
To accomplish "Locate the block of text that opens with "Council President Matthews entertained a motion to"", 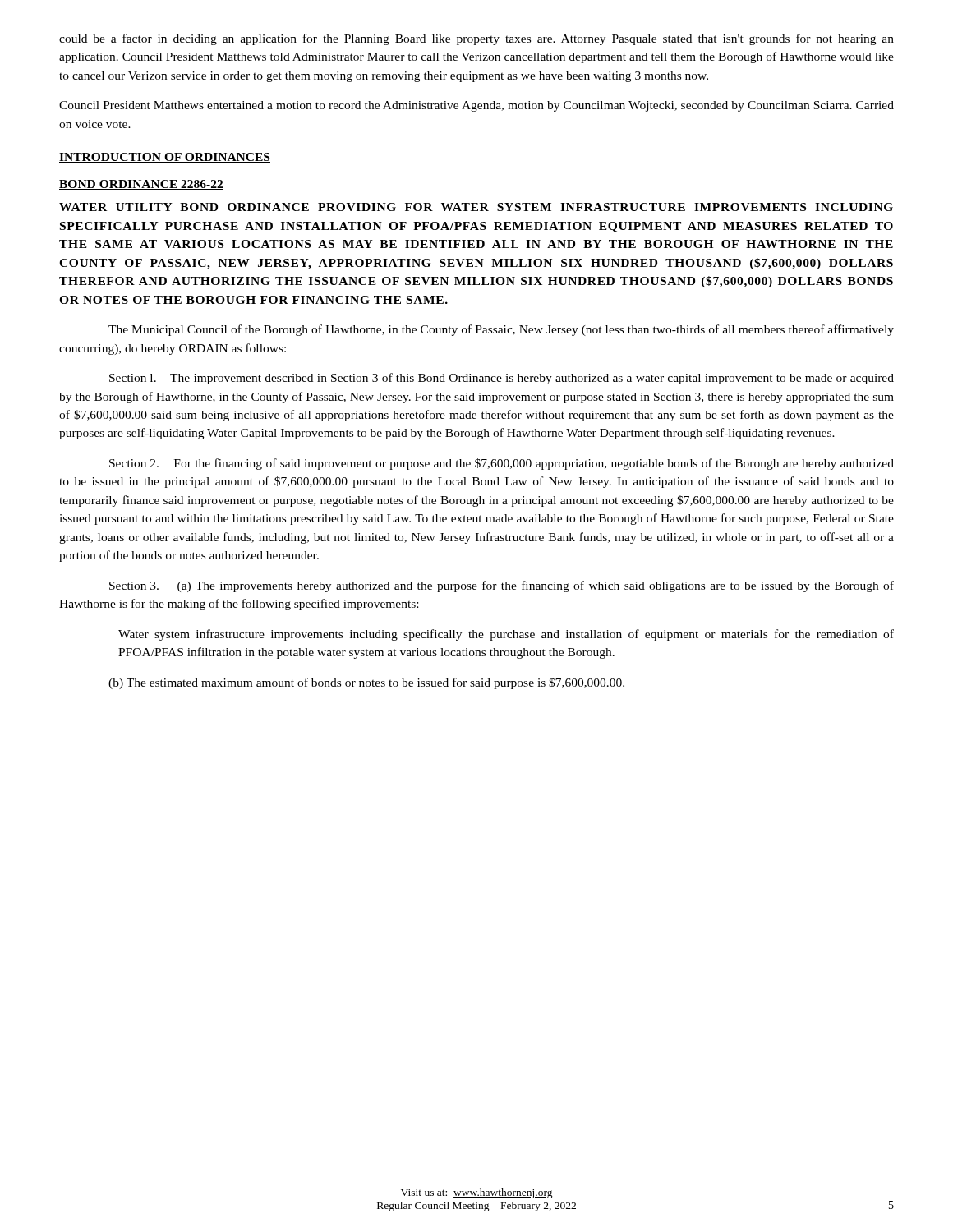I will pos(476,115).
